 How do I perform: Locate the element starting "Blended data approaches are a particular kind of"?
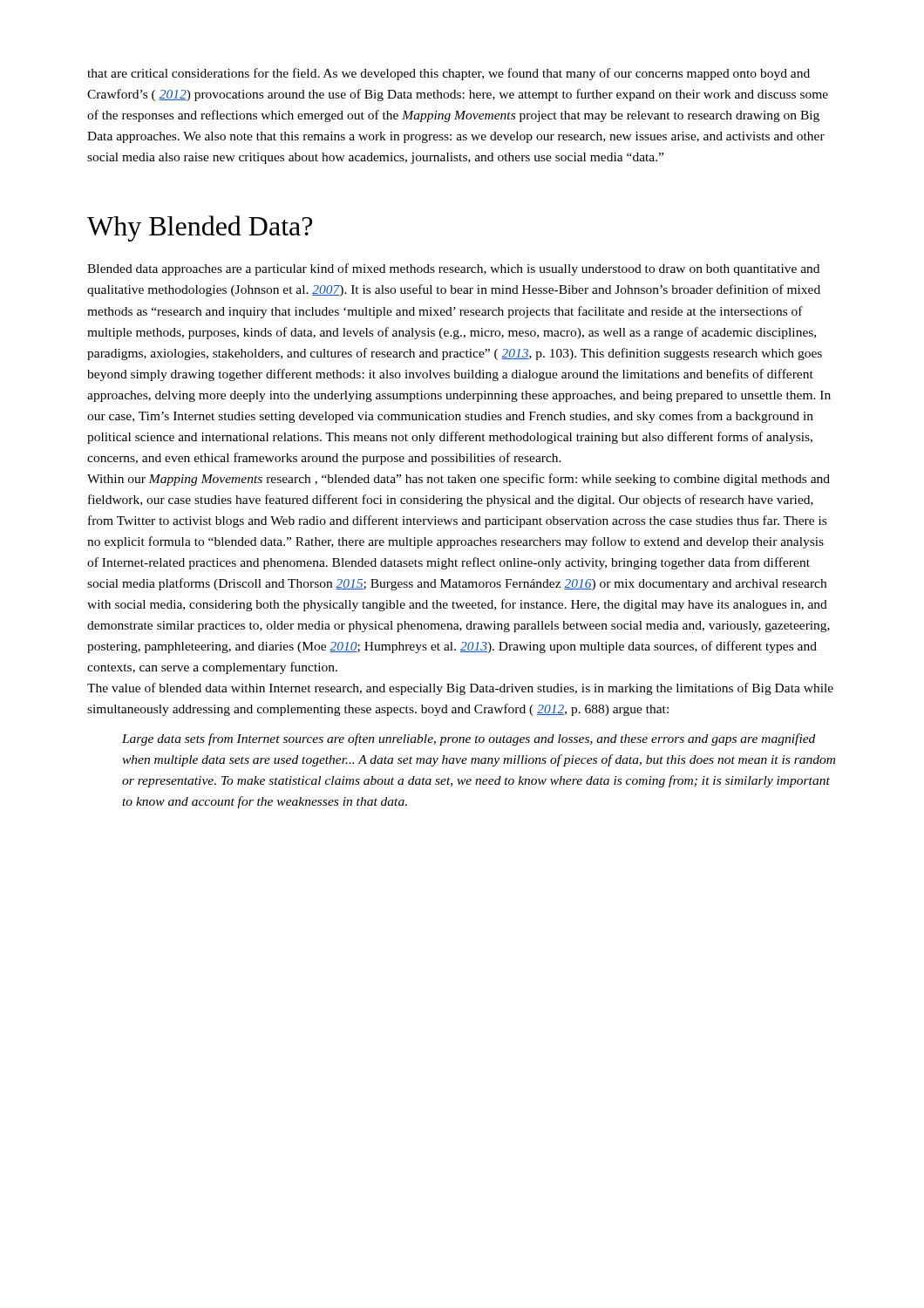(459, 363)
